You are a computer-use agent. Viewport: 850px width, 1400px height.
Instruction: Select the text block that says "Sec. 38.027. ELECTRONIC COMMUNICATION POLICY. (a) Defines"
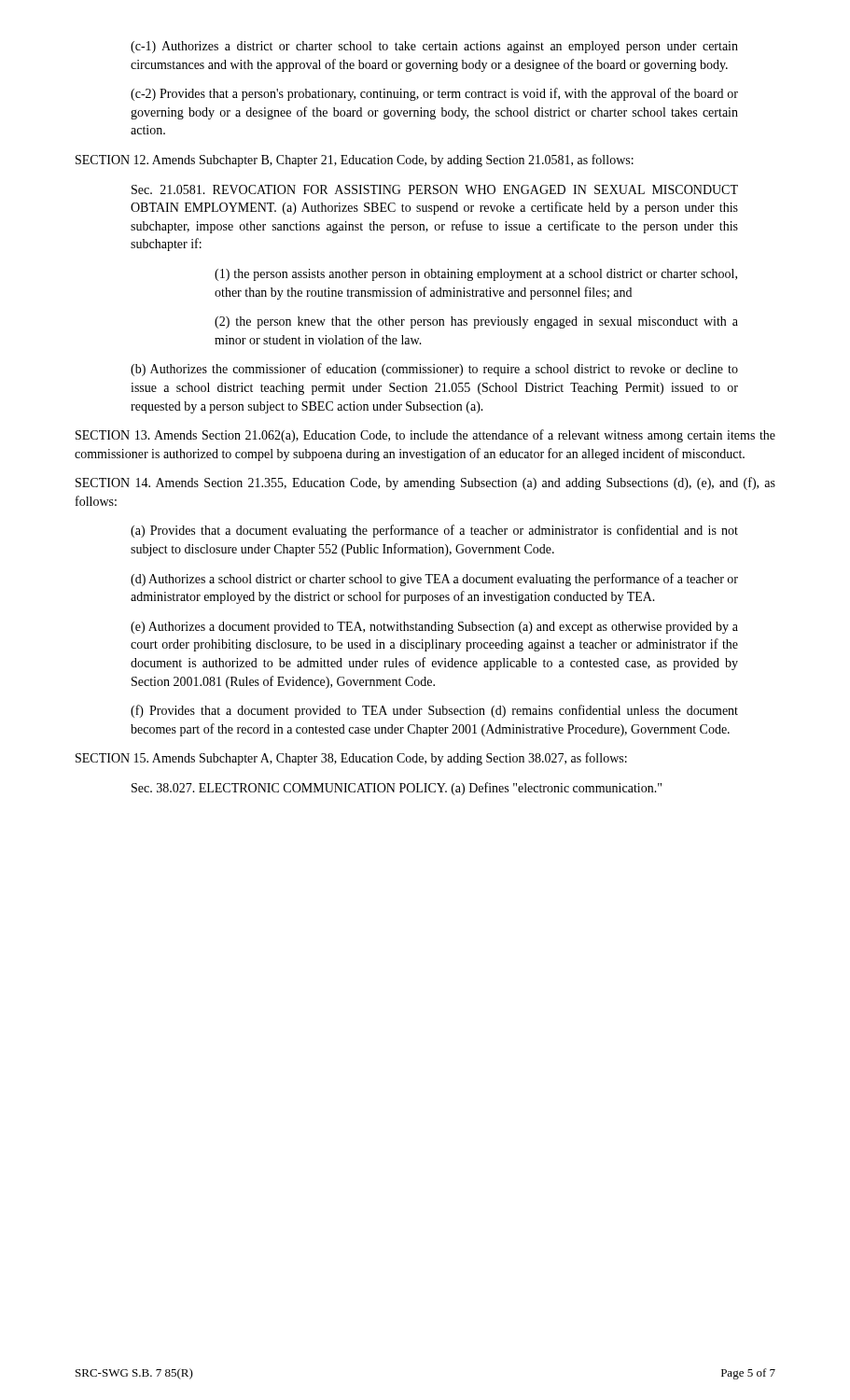(x=397, y=788)
